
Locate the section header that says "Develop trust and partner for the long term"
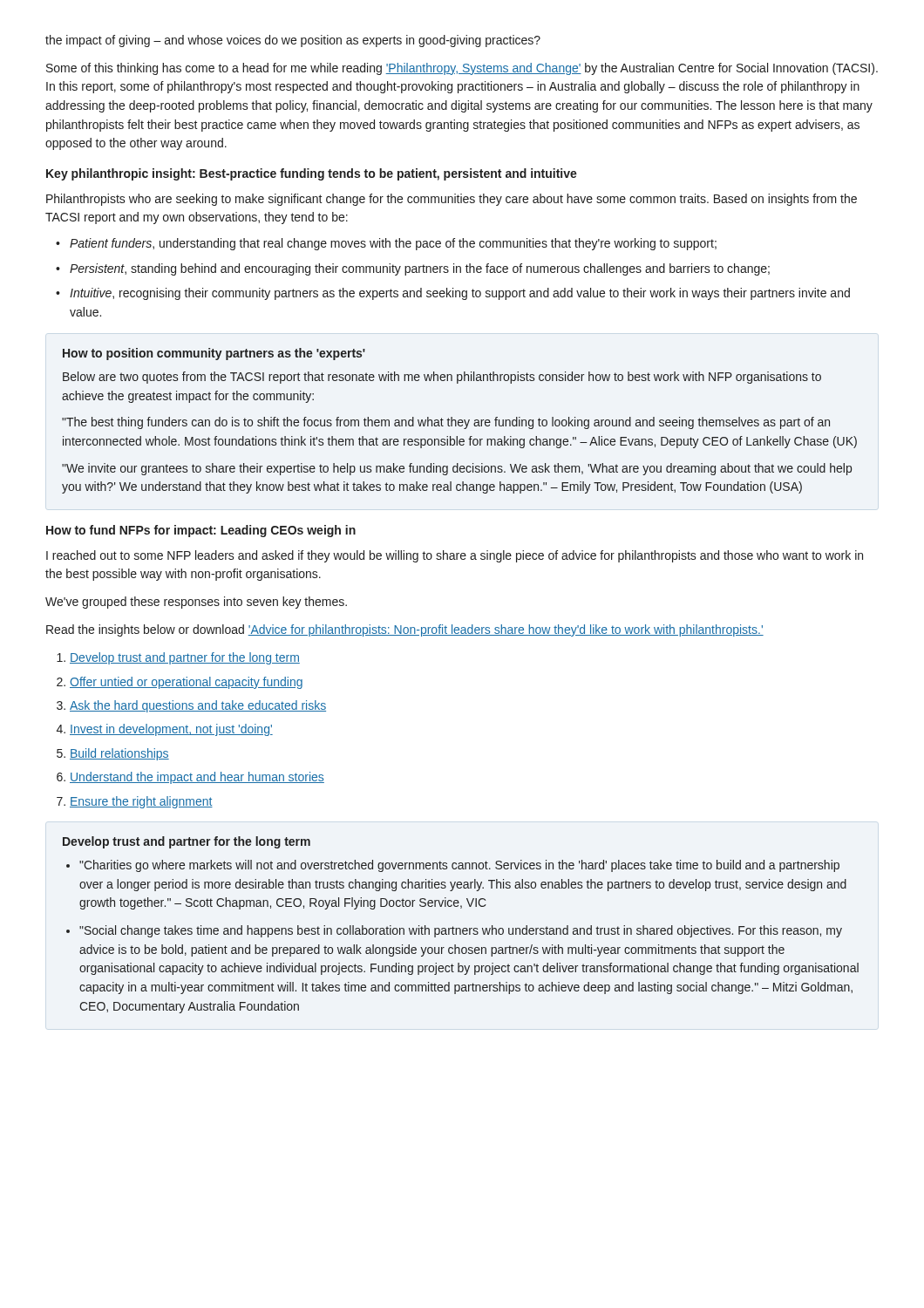[x=186, y=842]
